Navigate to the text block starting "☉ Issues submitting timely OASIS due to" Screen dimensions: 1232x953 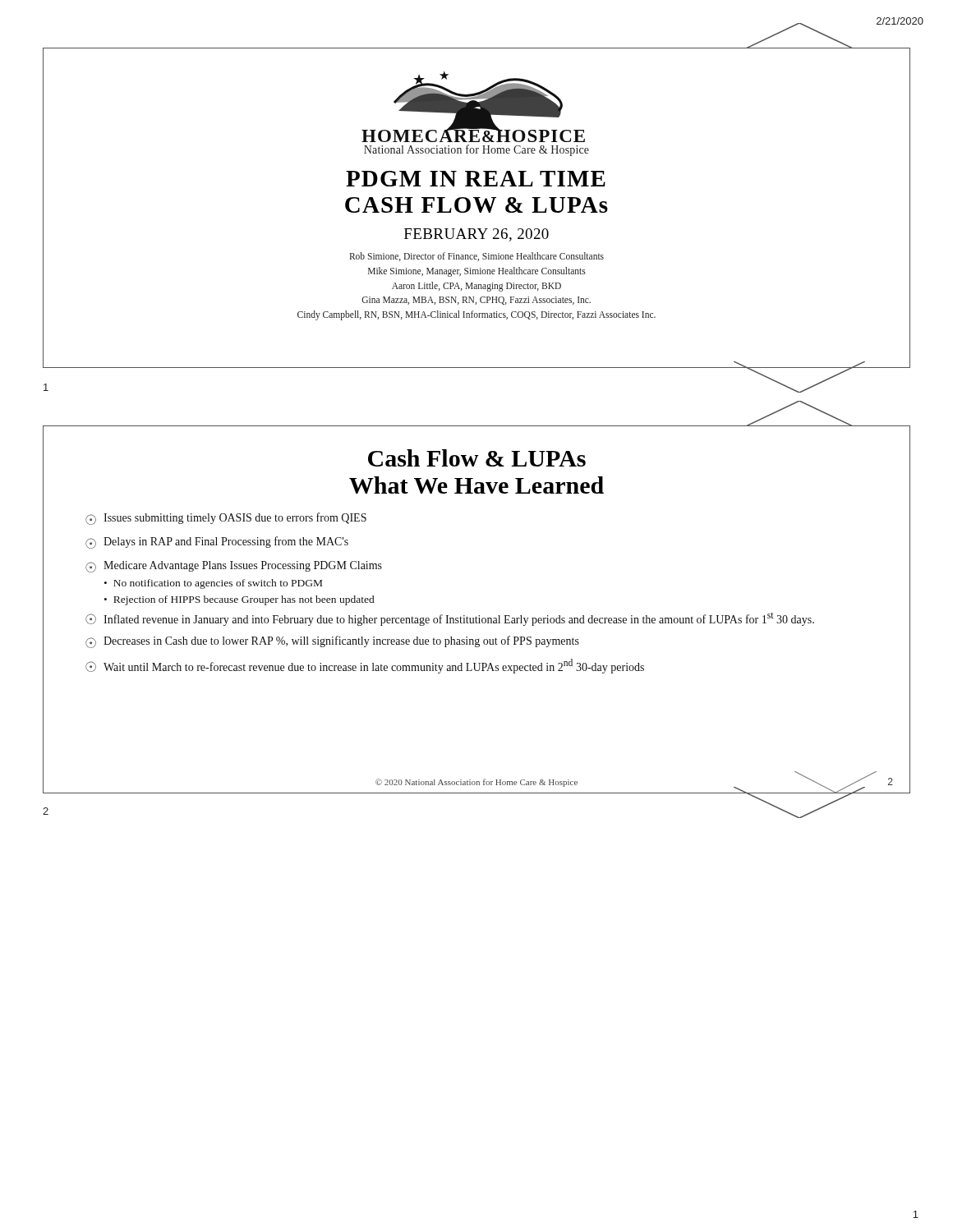pyautogui.click(x=226, y=520)
